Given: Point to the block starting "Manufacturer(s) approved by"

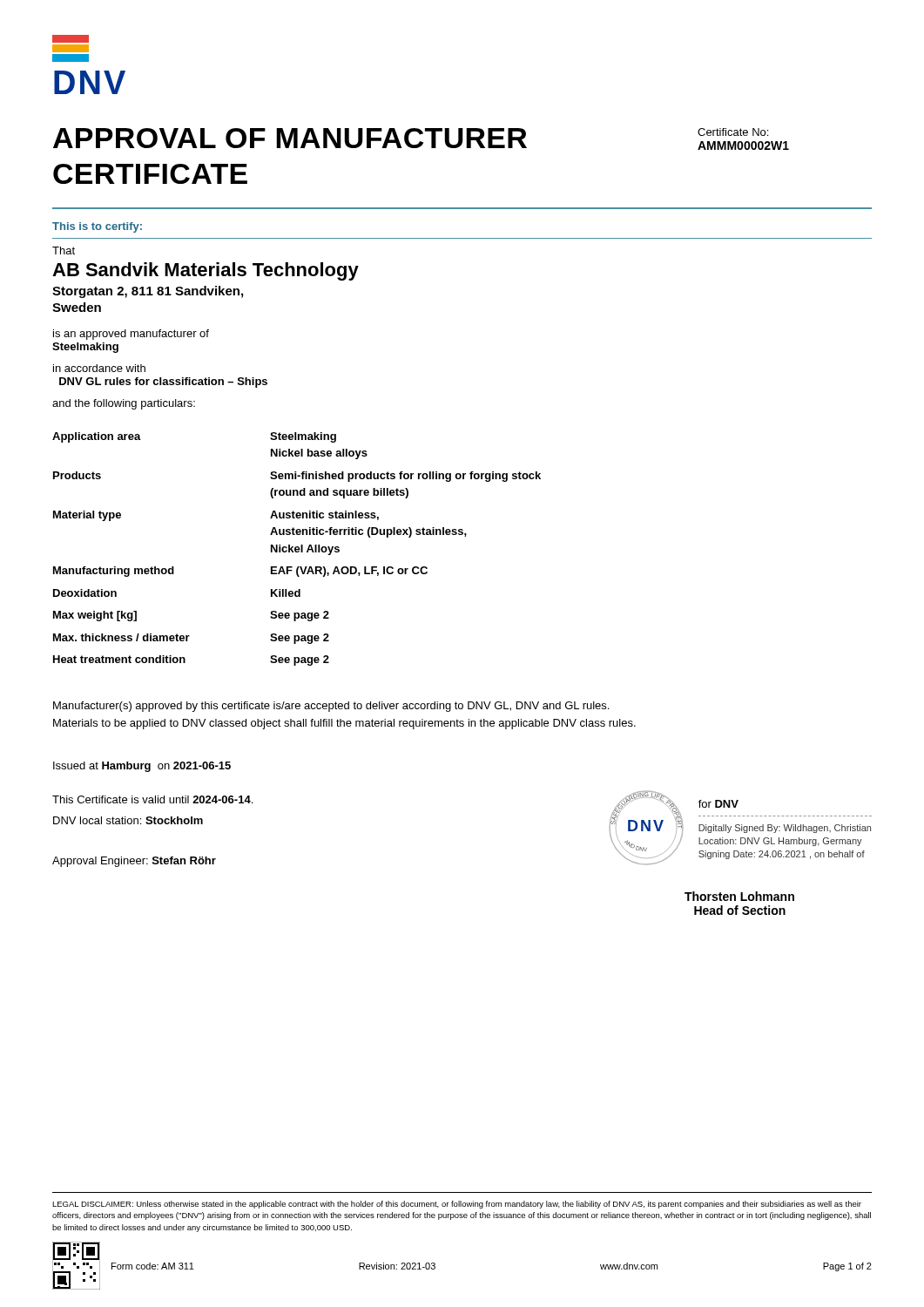Looking at the screenshot, I should 344,714.
